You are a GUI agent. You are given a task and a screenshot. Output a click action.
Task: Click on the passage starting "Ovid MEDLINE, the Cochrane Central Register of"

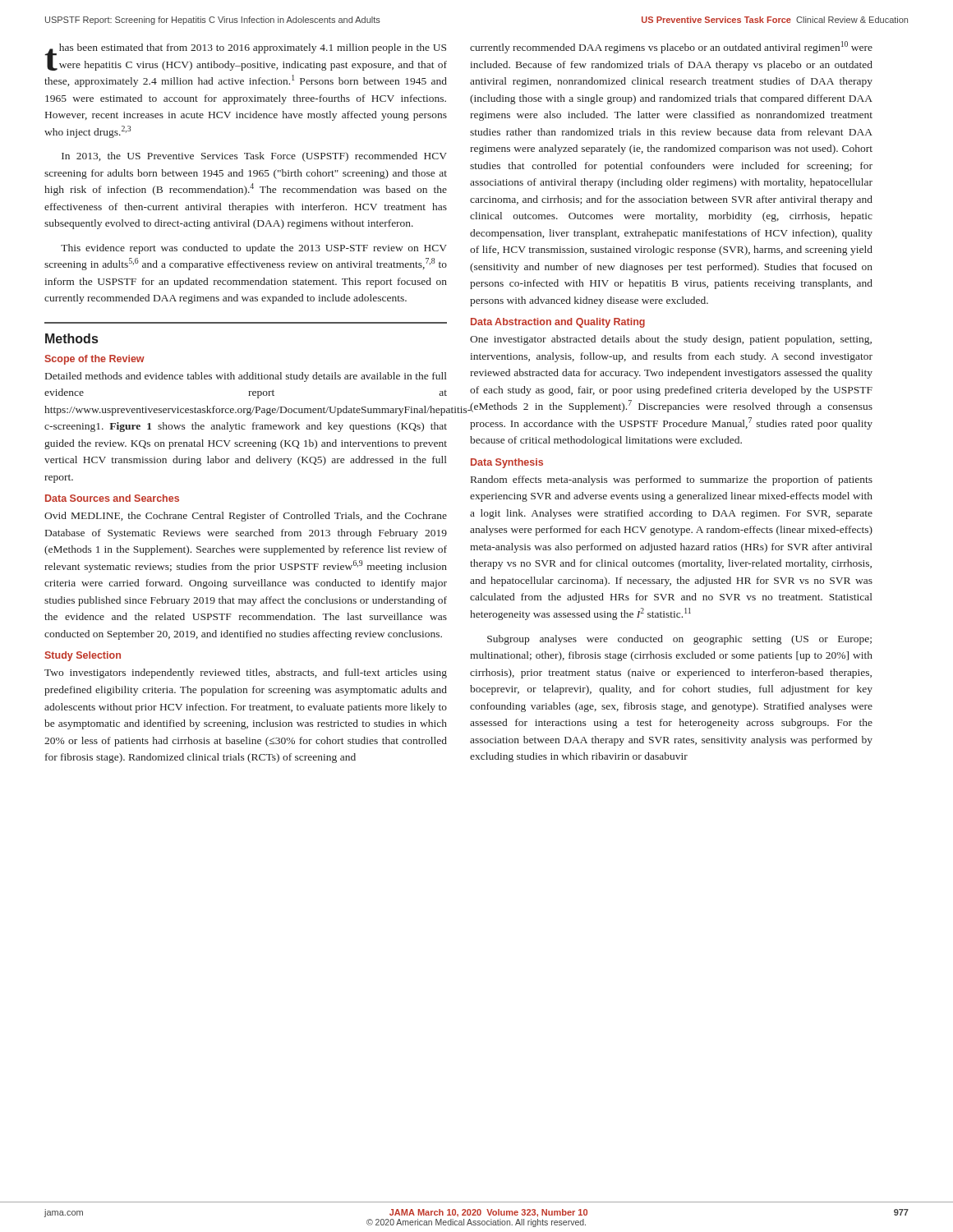tap(246, 575)
